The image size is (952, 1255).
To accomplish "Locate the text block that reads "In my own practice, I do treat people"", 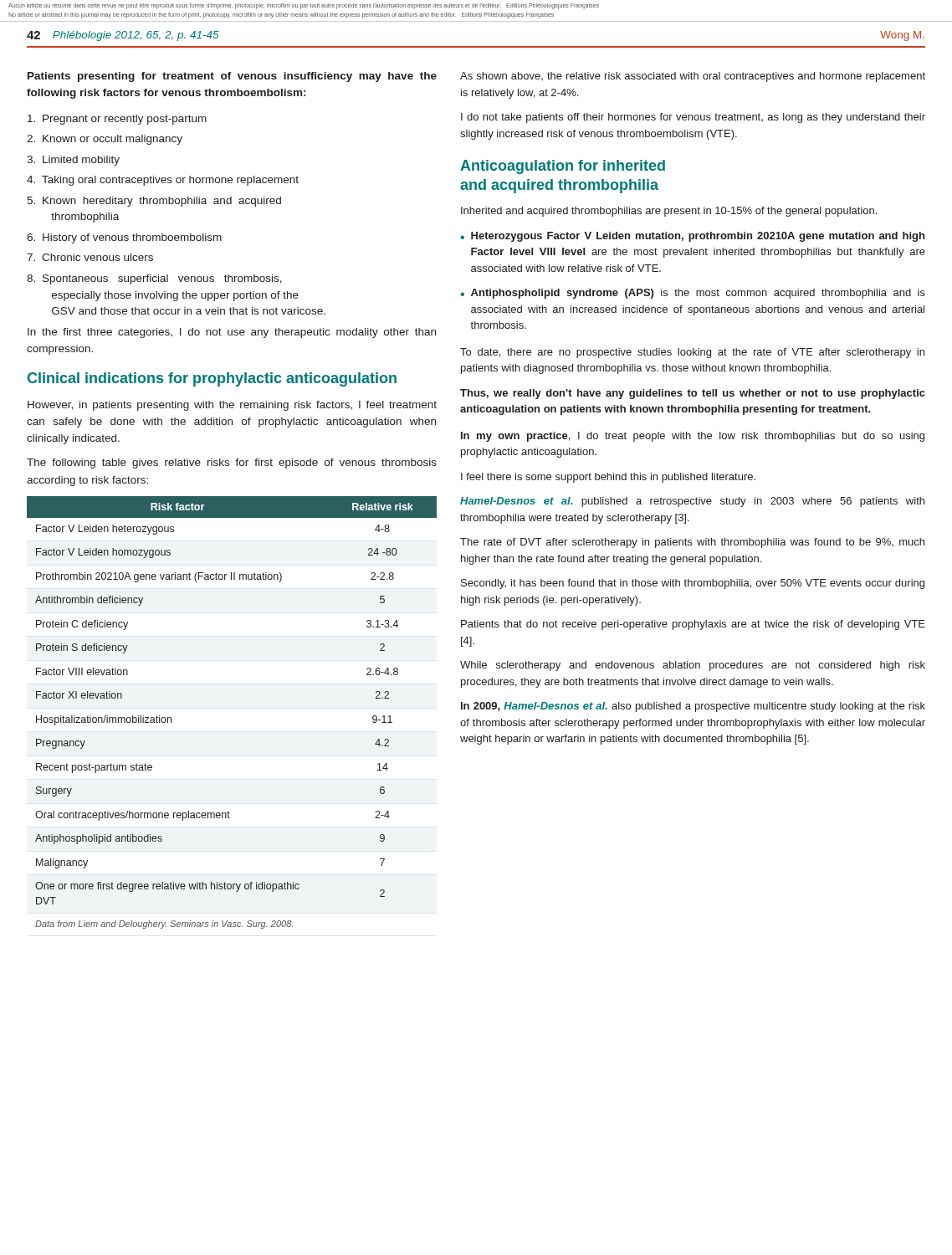I will click(693, 443).
